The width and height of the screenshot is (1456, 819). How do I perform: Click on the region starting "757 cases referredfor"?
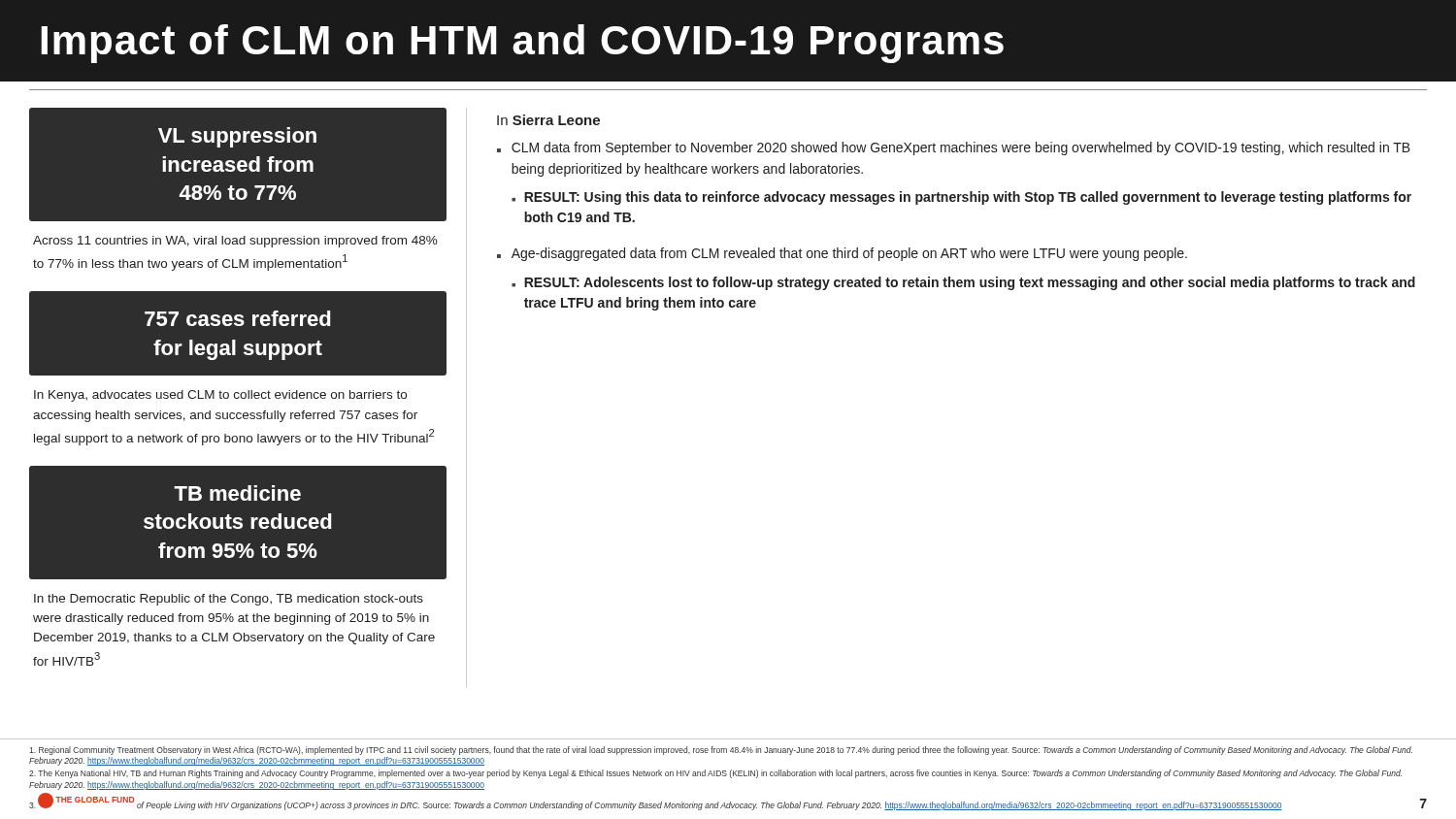[x=238, y=370]
